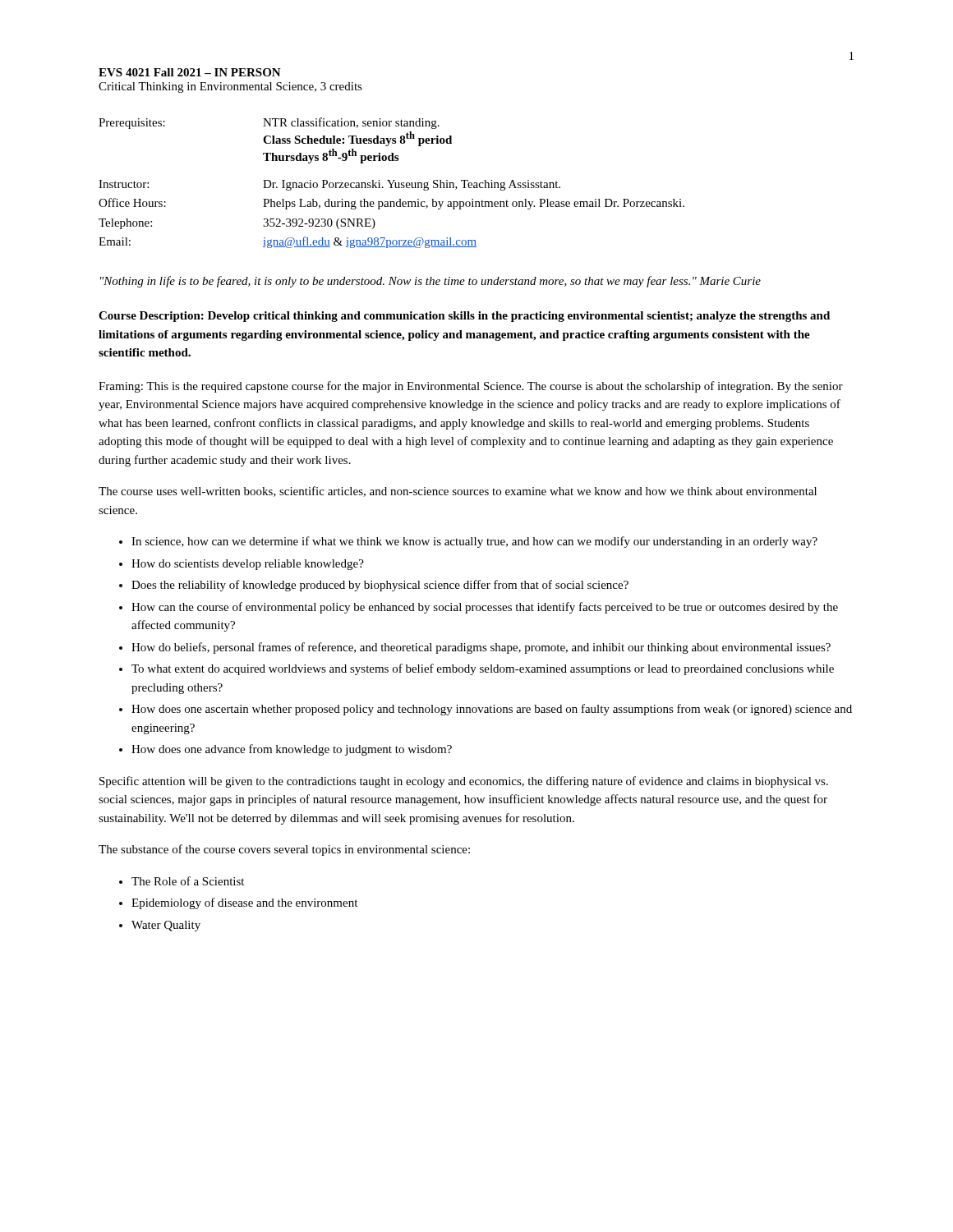Point to the passage starting "The Role of"
The width and height of the screenshot is (953, 1232).
188,881
